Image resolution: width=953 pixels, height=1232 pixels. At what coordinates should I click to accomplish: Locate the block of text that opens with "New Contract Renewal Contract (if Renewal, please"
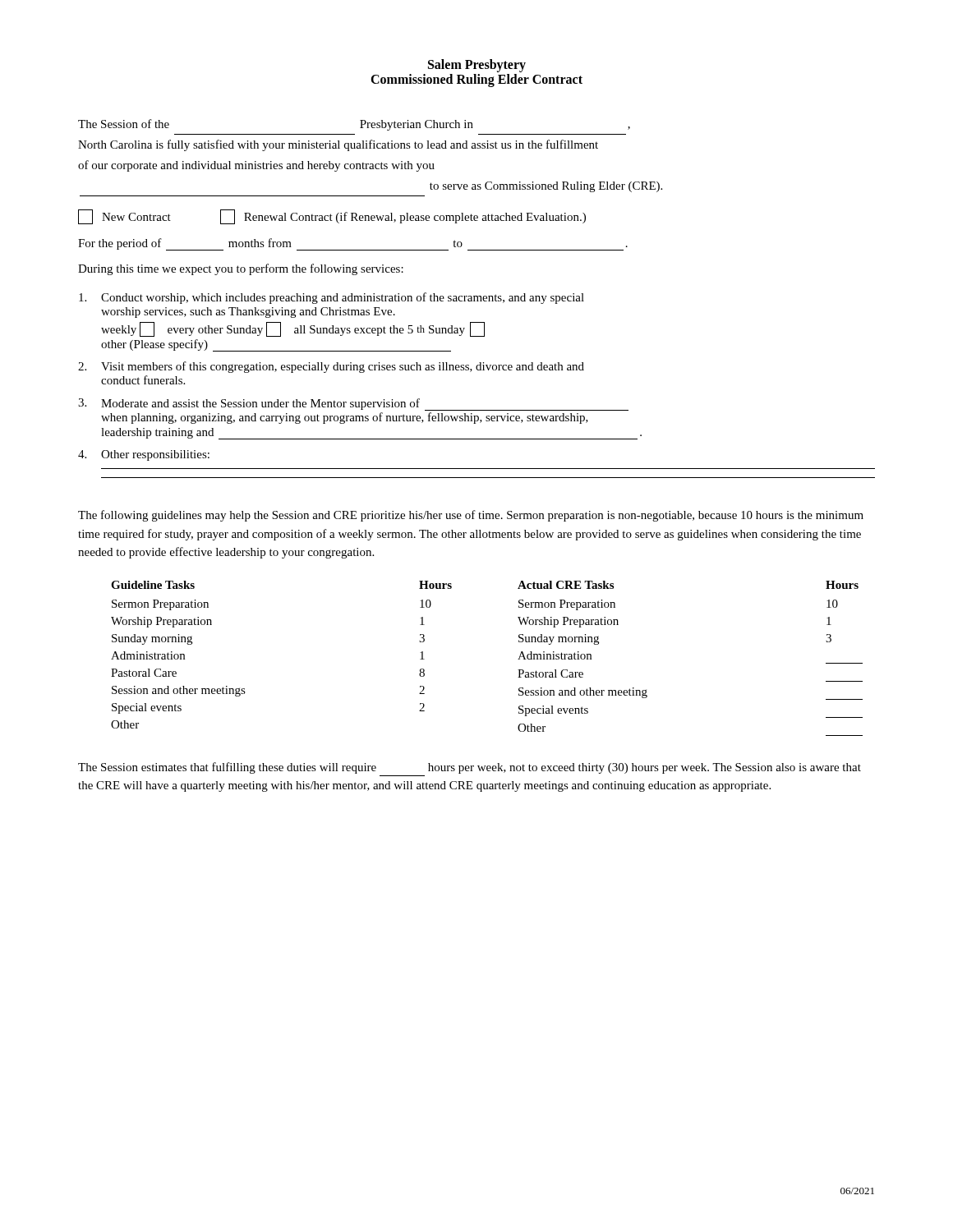pyautogui.click(x=332, y=217)
